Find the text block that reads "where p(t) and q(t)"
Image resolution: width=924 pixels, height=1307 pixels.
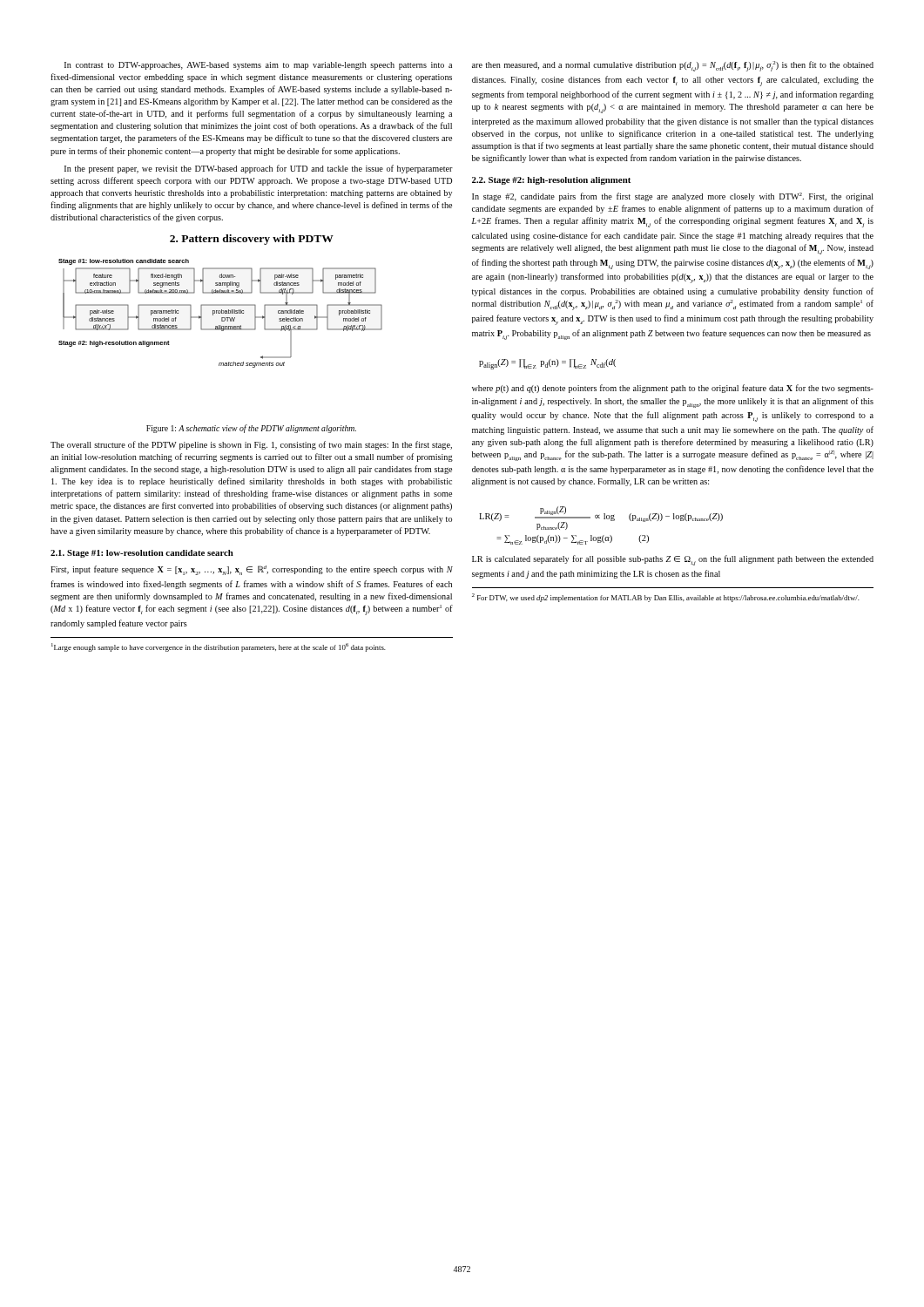click(673, 436)
